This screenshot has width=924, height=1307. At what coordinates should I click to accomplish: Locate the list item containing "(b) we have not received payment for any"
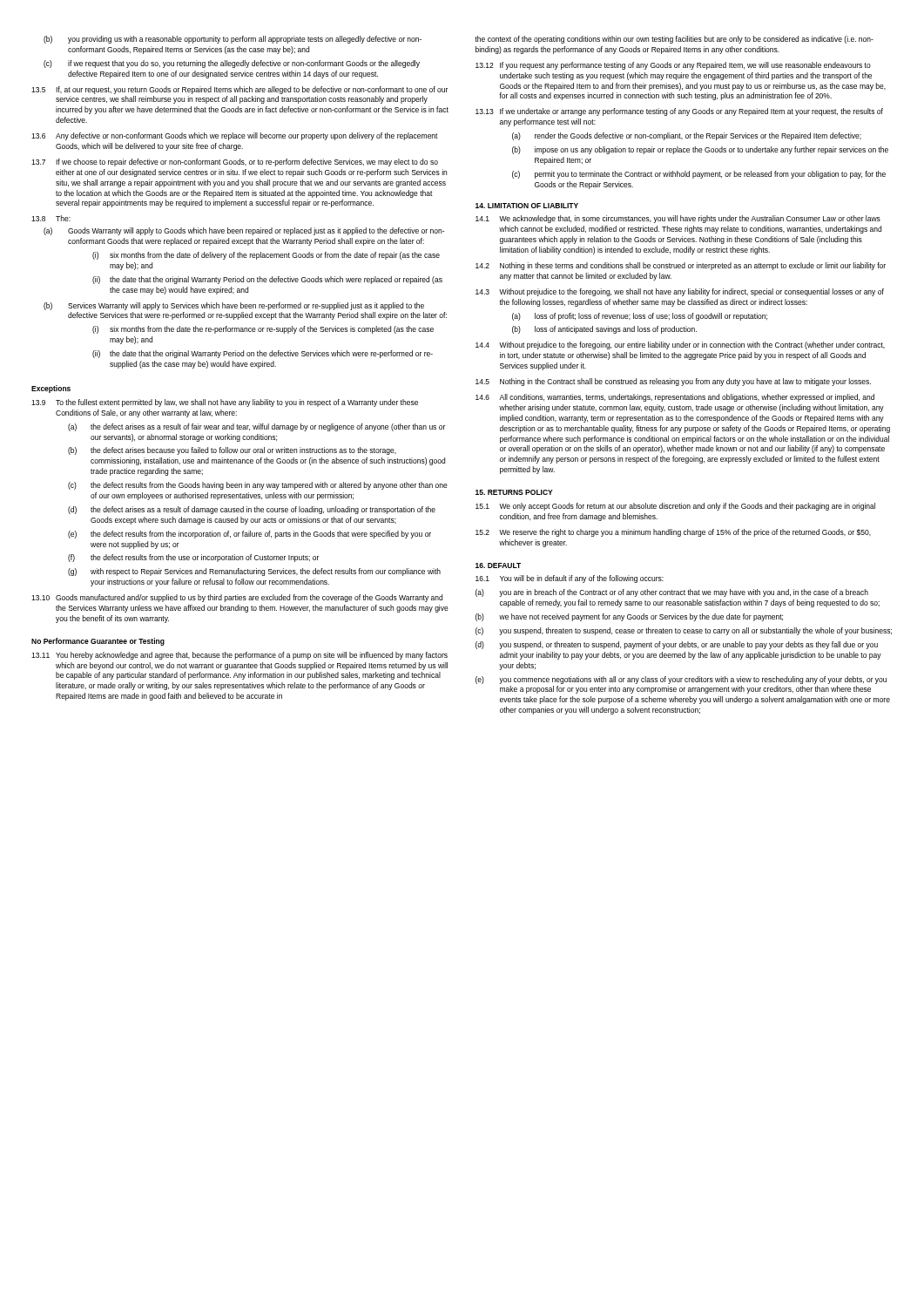(x=684, y=618)
